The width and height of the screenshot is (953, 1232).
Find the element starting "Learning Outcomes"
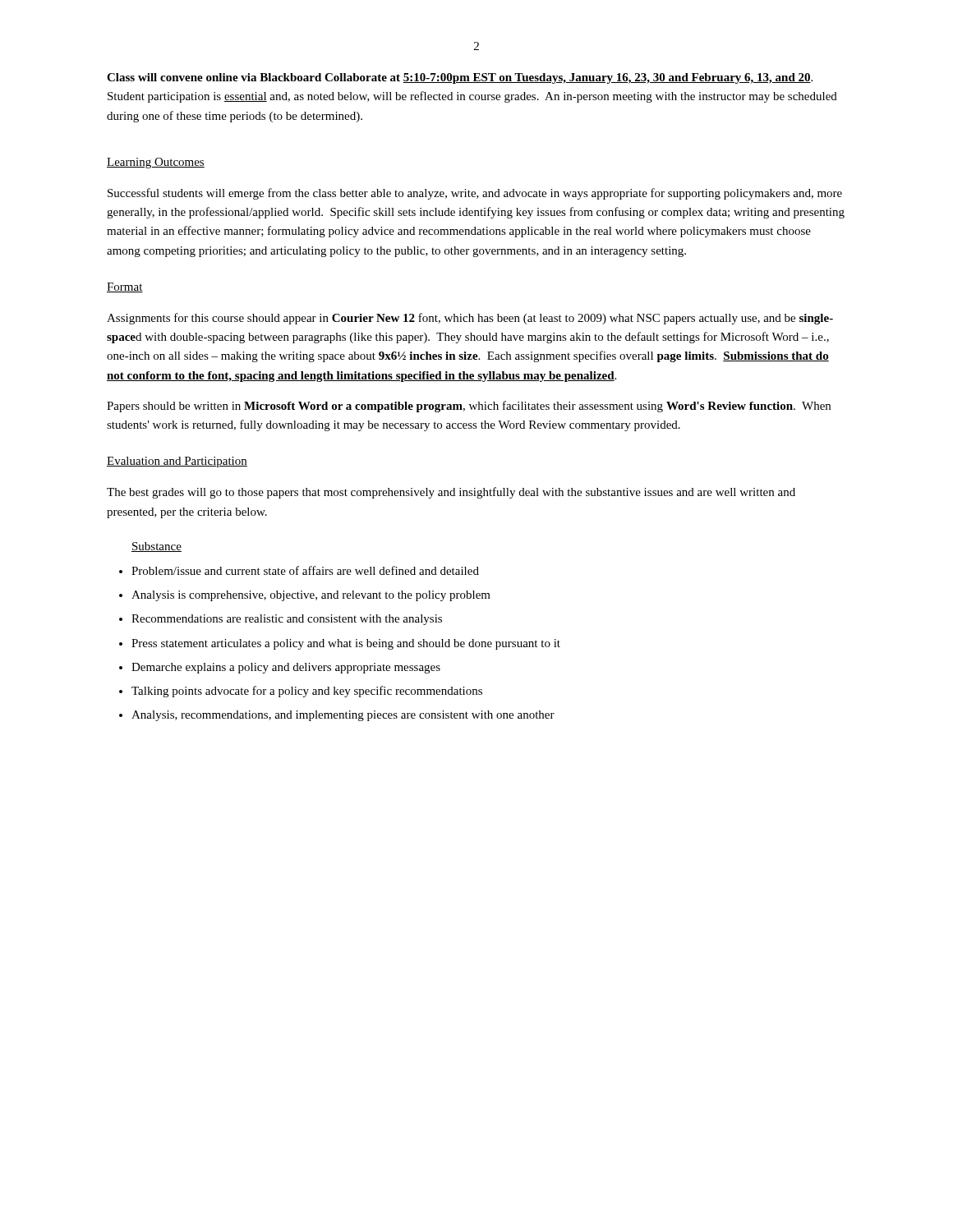(x=156, y=162)
